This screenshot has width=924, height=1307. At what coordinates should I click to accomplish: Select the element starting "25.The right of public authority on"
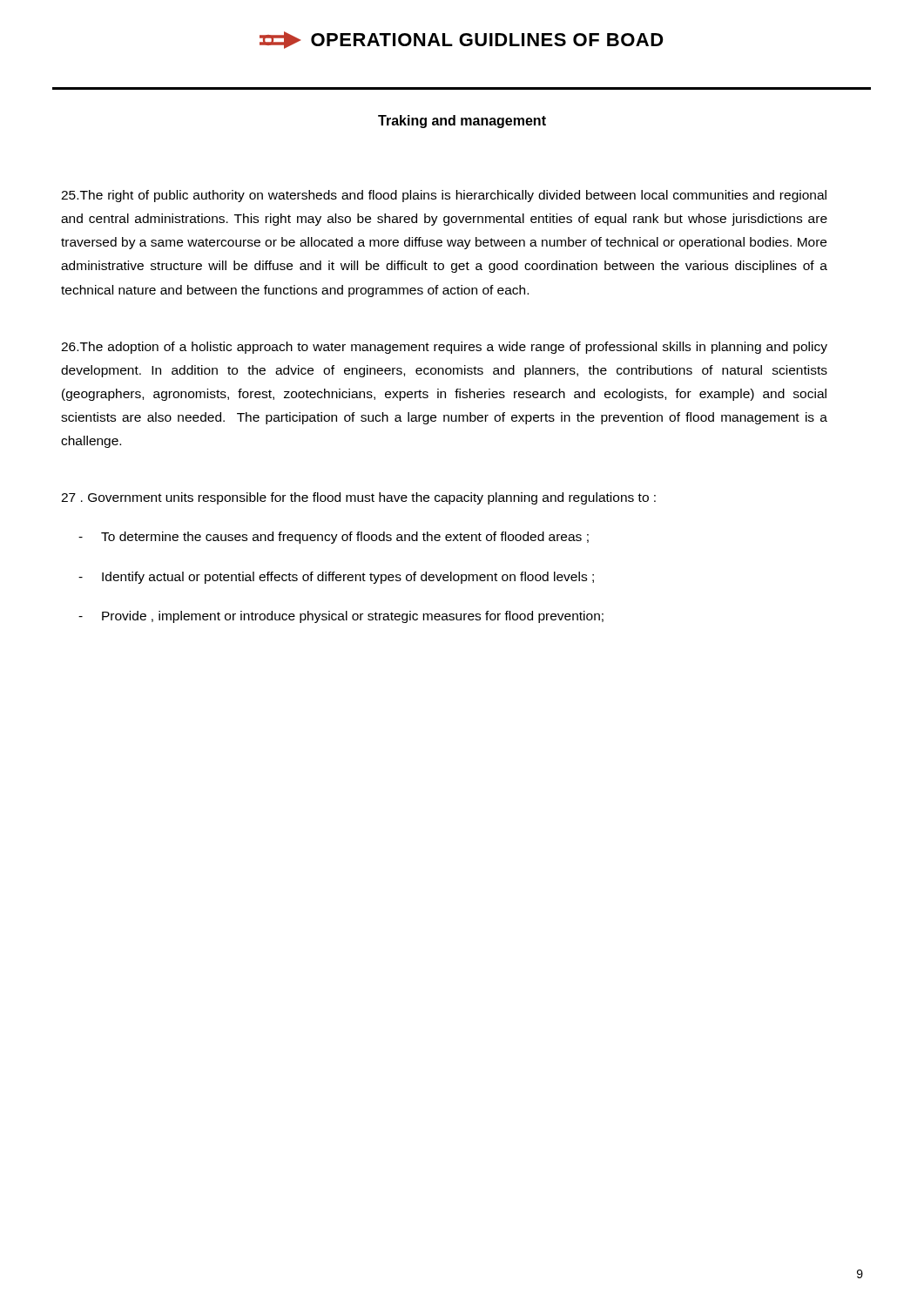(x=444, y=242)
